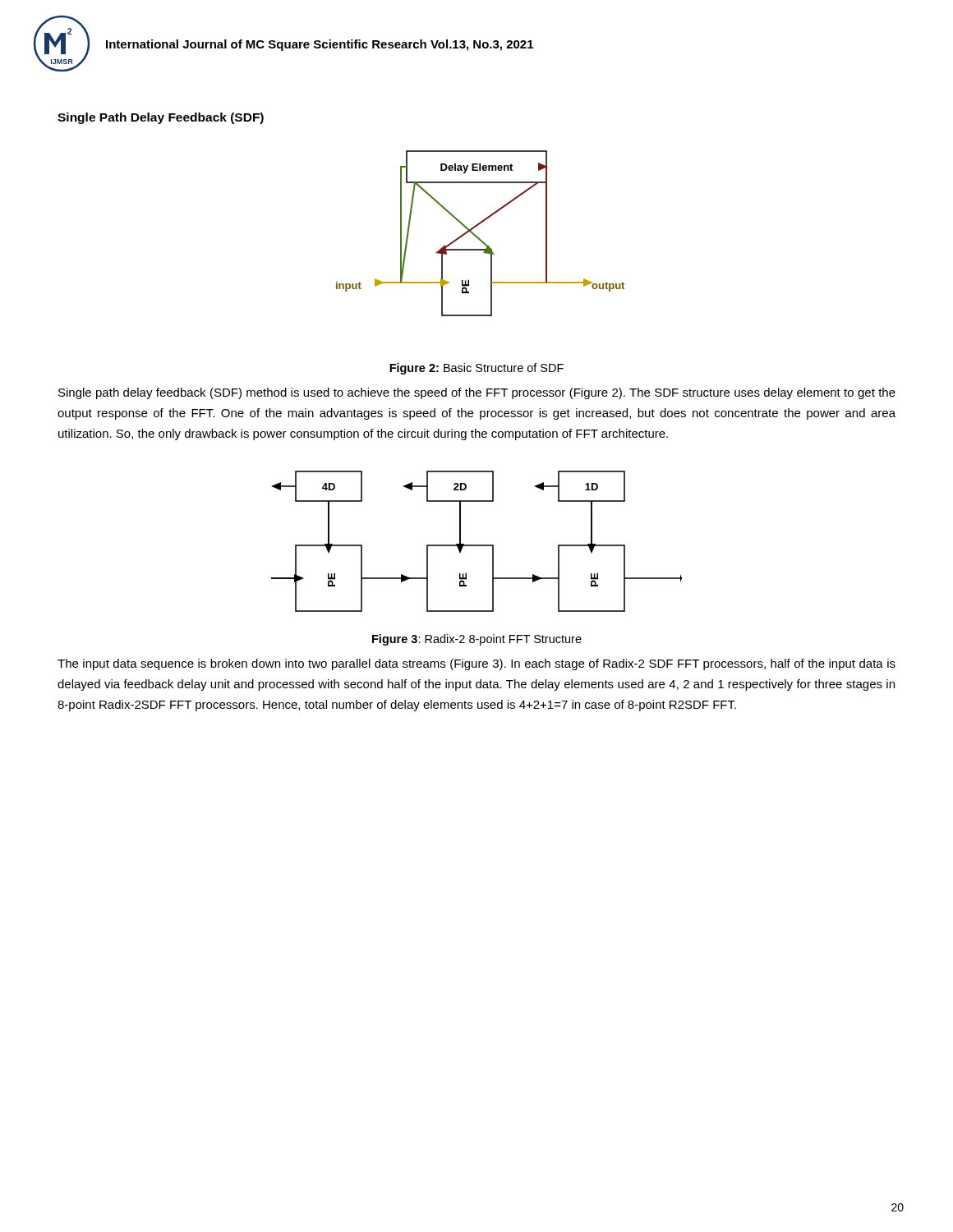Viewport: 953px width, 1232px height.
Task: Find the text block that says "The input data sequence is broken"
Action: (476, 684)
